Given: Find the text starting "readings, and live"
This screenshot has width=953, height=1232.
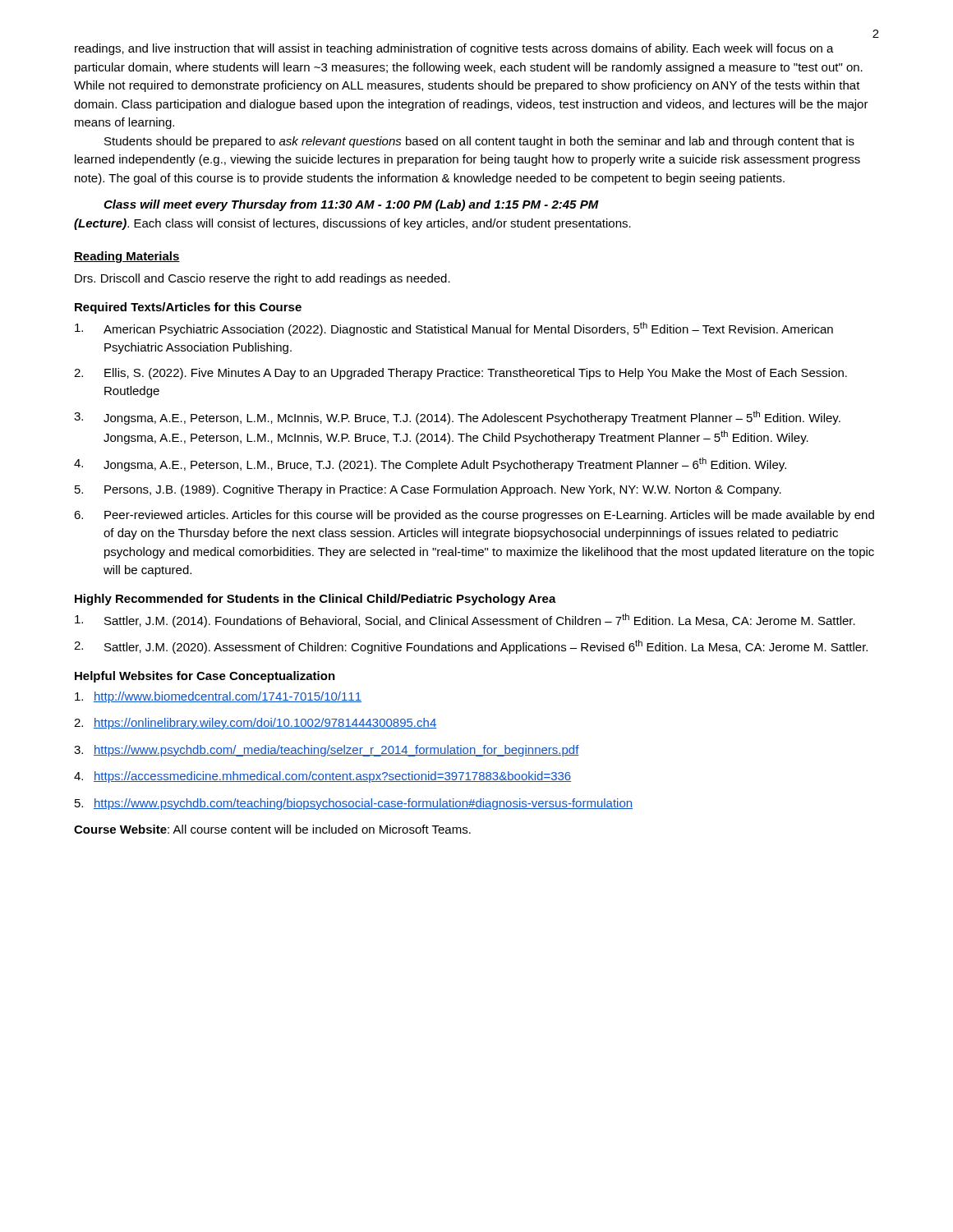Looking at the screenshot, I should (x=476, y=86).
